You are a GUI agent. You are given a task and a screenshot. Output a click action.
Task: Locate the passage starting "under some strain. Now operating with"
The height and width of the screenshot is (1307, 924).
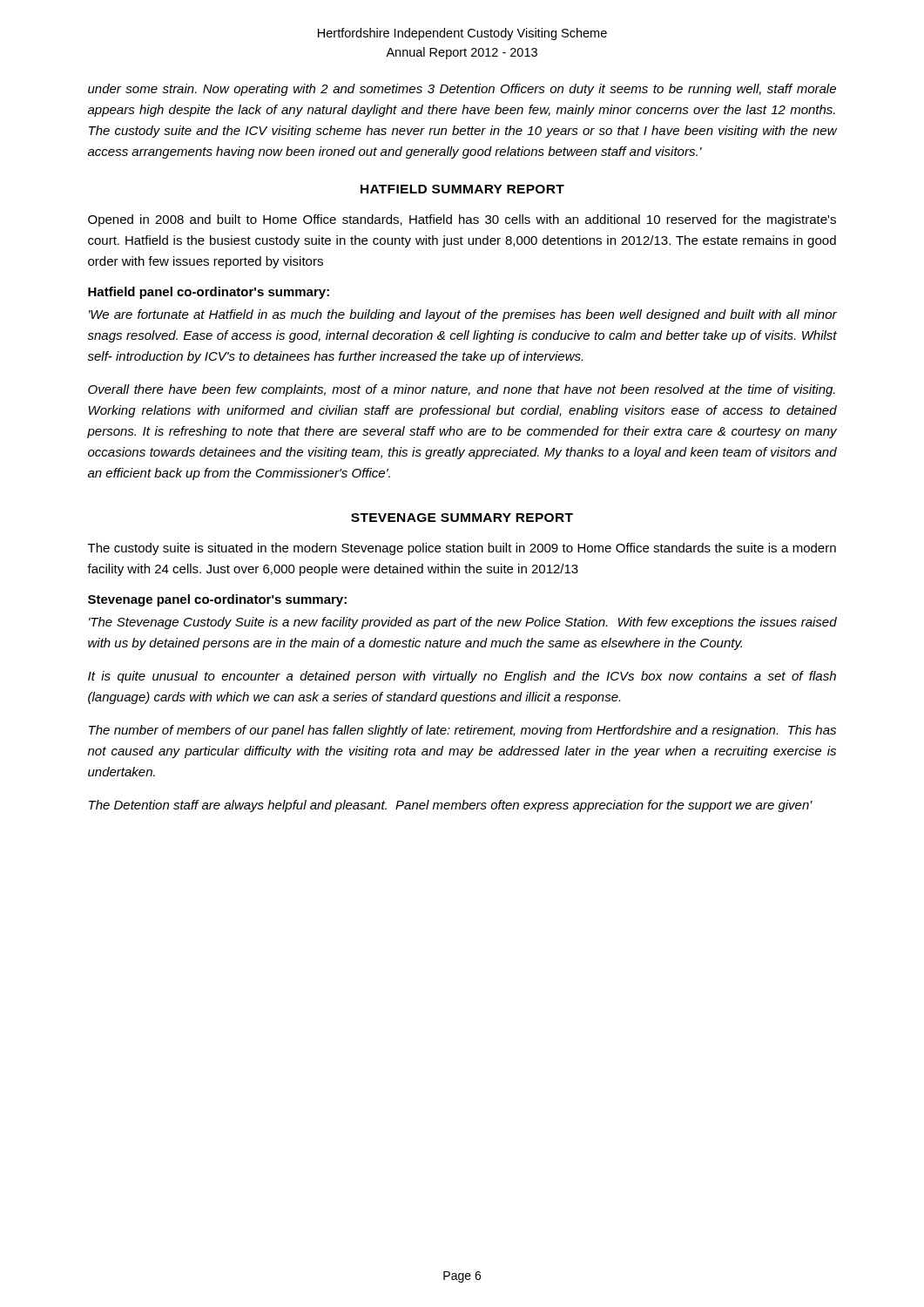[462, 119]
